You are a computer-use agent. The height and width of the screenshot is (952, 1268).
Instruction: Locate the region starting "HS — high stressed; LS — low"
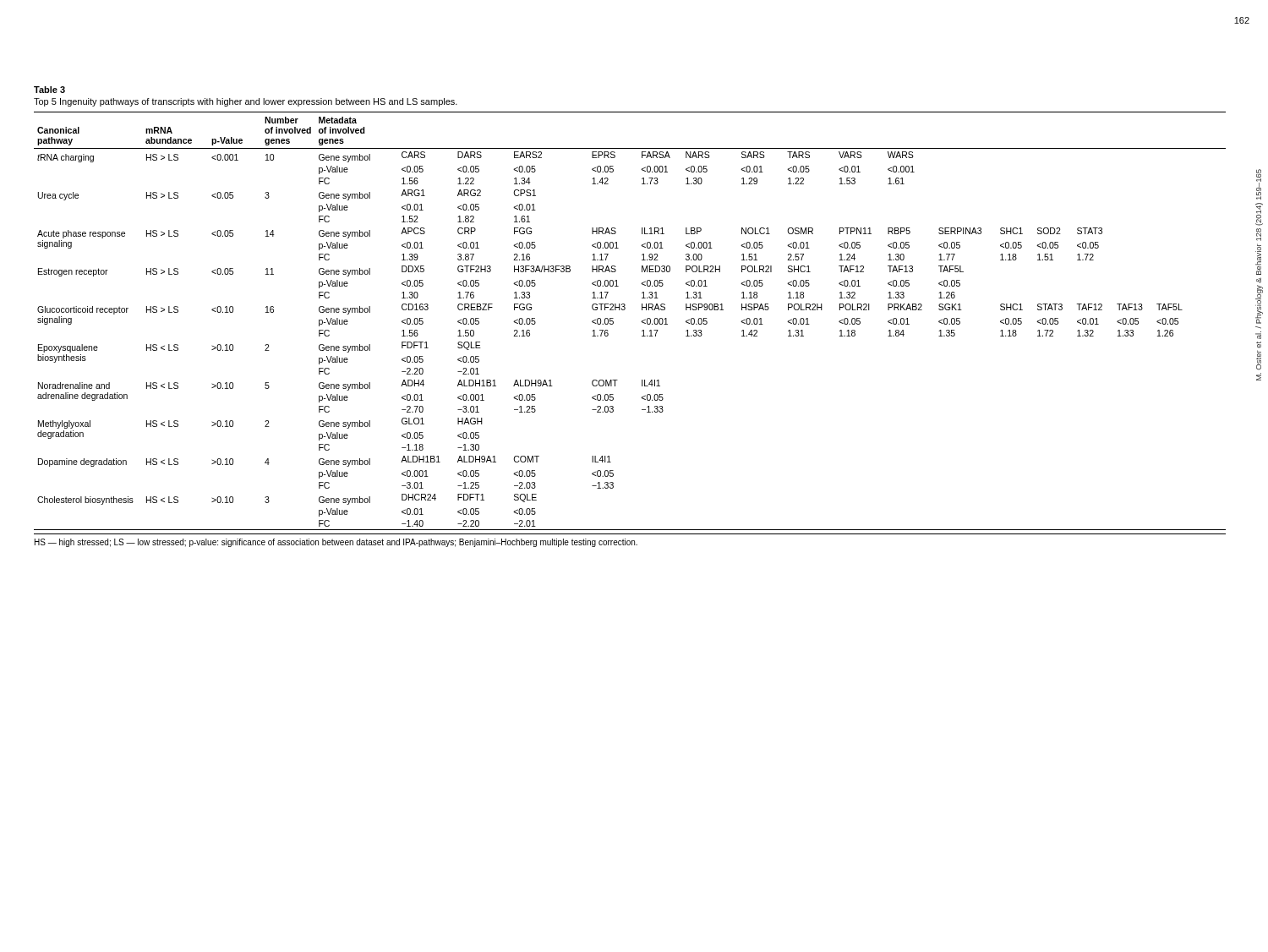point(336,542)
